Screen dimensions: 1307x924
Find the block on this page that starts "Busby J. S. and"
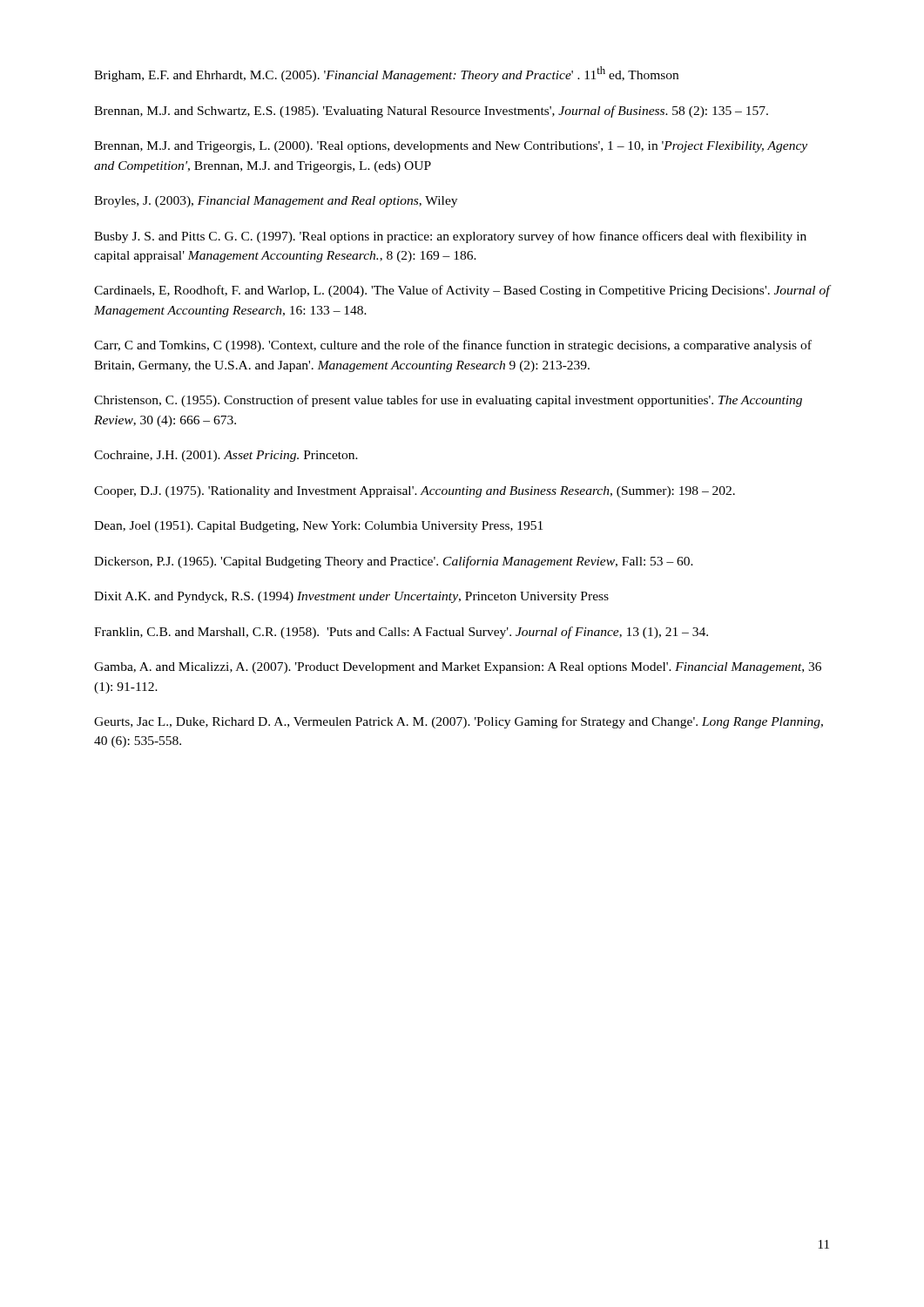pyautogui.click(x=450, y=245)
